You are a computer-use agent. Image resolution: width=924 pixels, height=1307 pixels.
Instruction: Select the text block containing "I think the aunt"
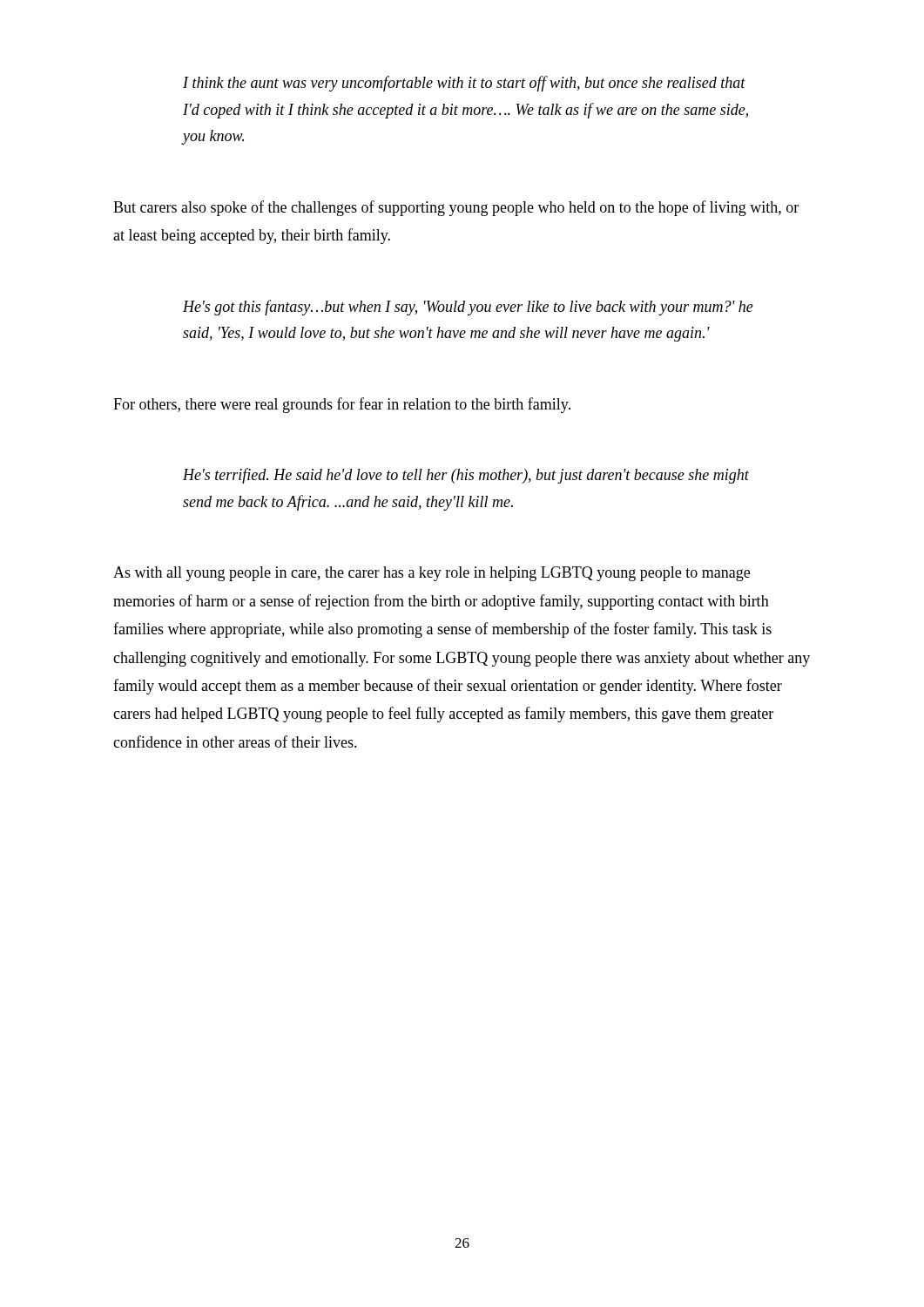[x=466, y=109]
